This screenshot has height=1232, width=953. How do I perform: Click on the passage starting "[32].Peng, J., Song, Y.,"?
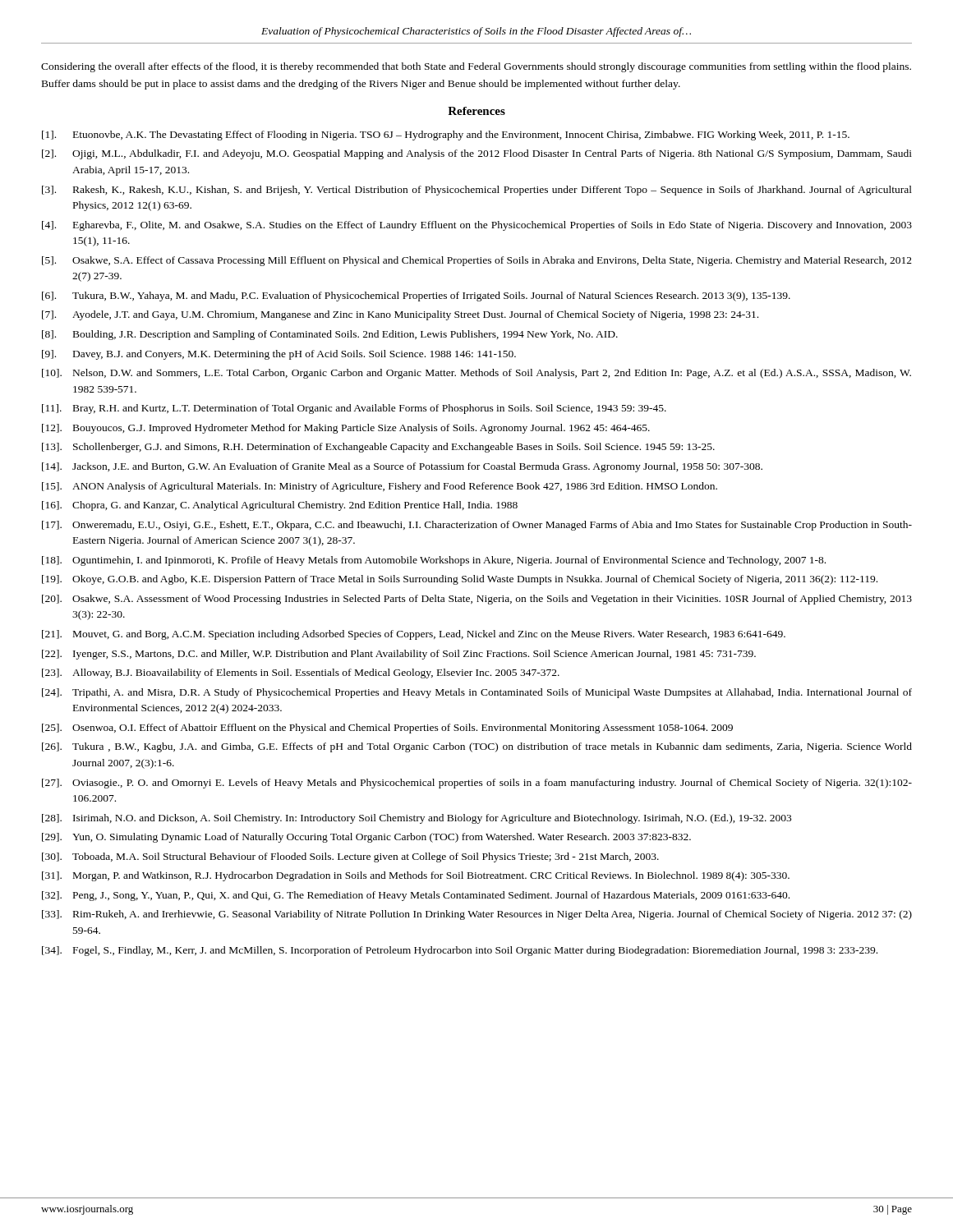tap(476, 895)
